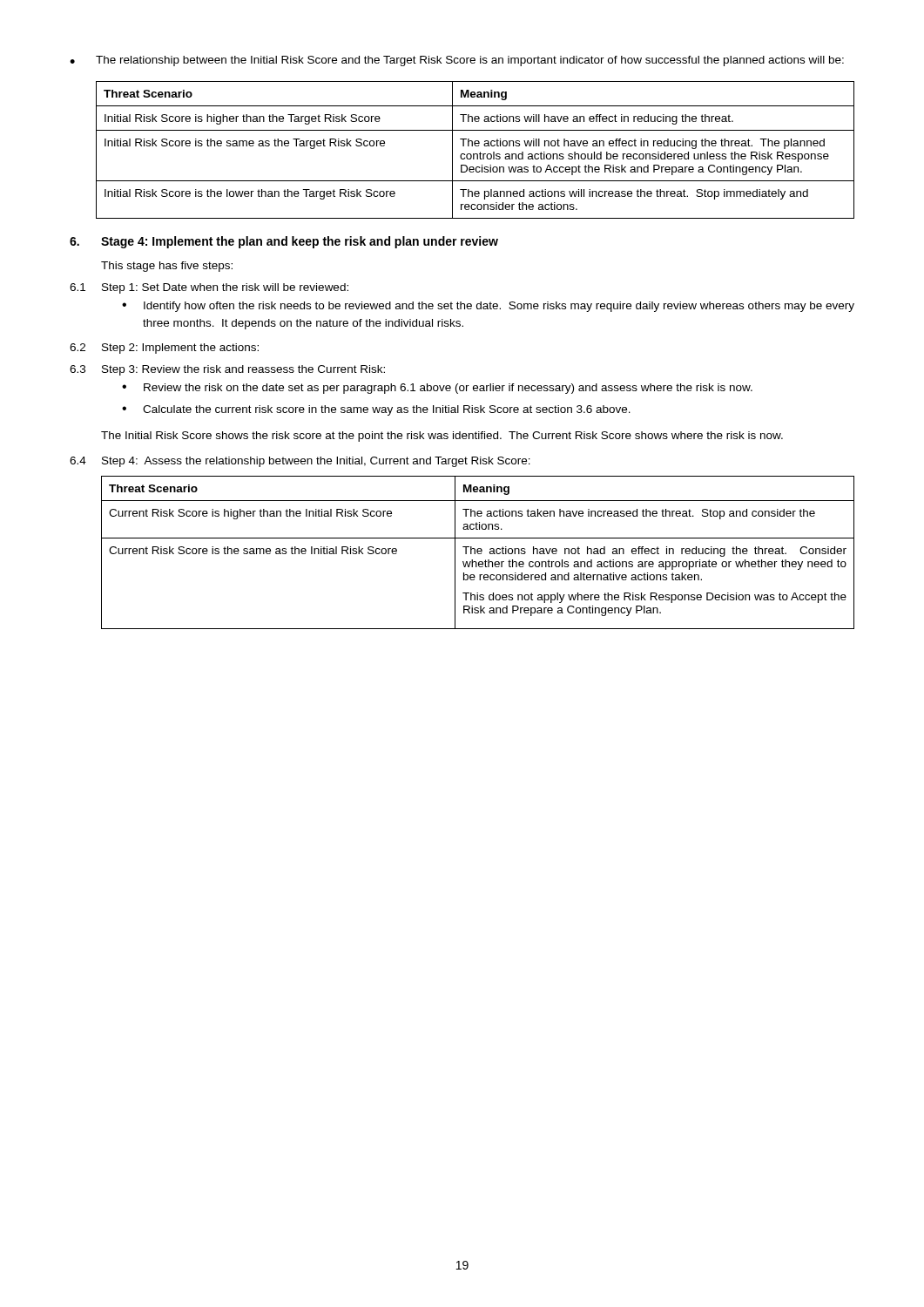Image resolution: width=924 pixels, height=1307 pixels.
Task: Point to the text starting "• Calculate the"
Action: point(488,409)
